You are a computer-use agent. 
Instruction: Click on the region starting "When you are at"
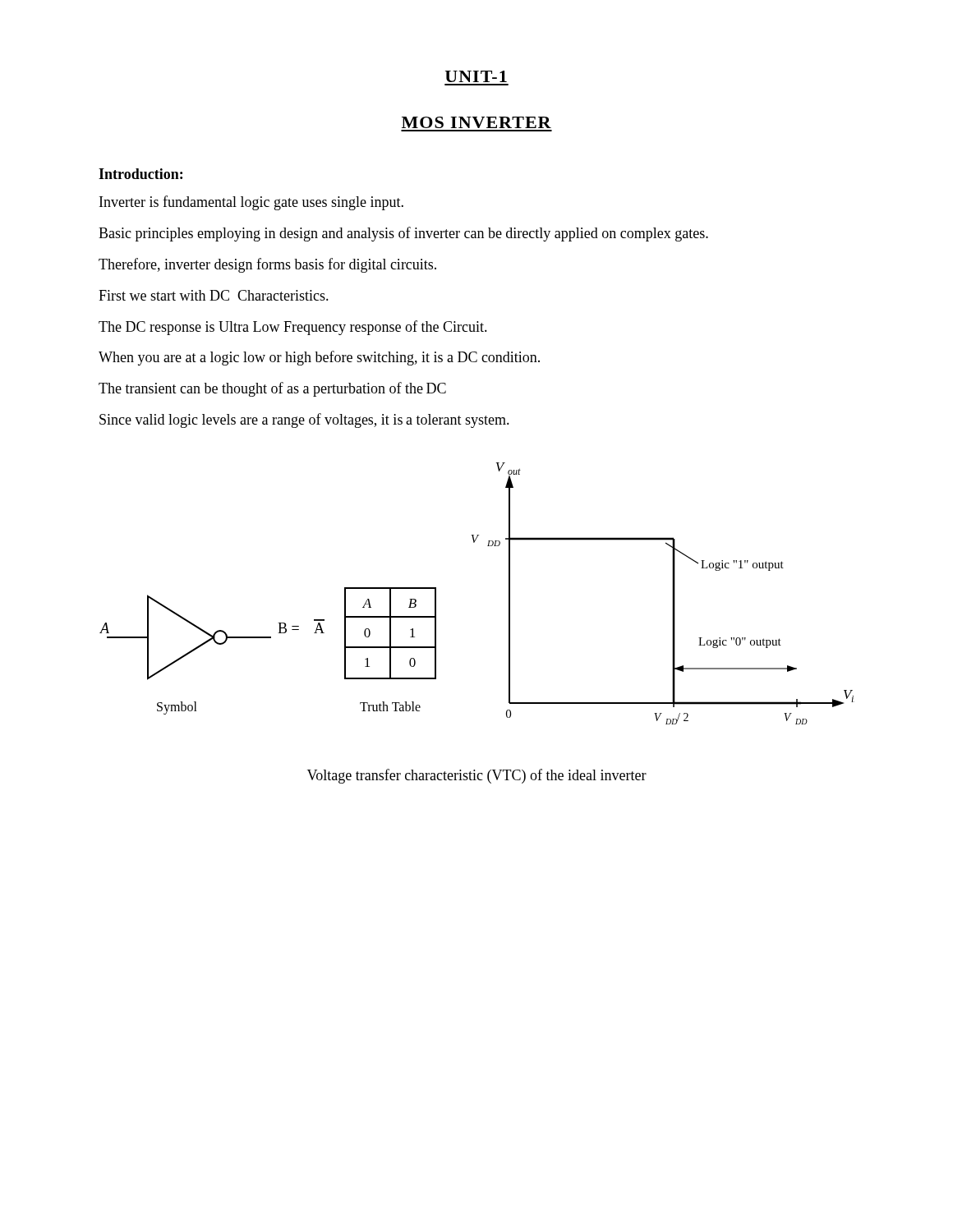click(320, 358)
